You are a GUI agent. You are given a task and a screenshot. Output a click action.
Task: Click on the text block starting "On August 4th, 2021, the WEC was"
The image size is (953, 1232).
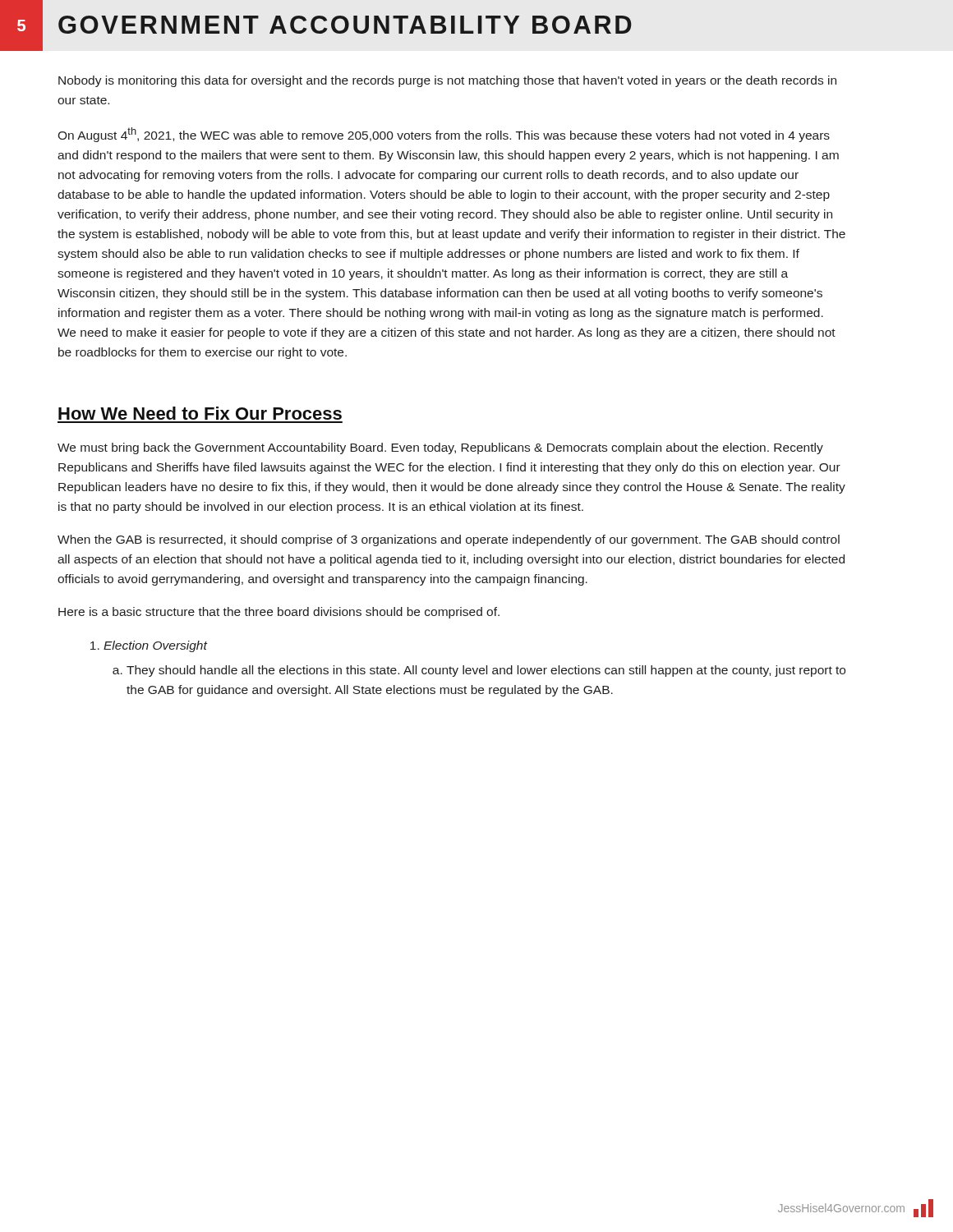point(452,242)
